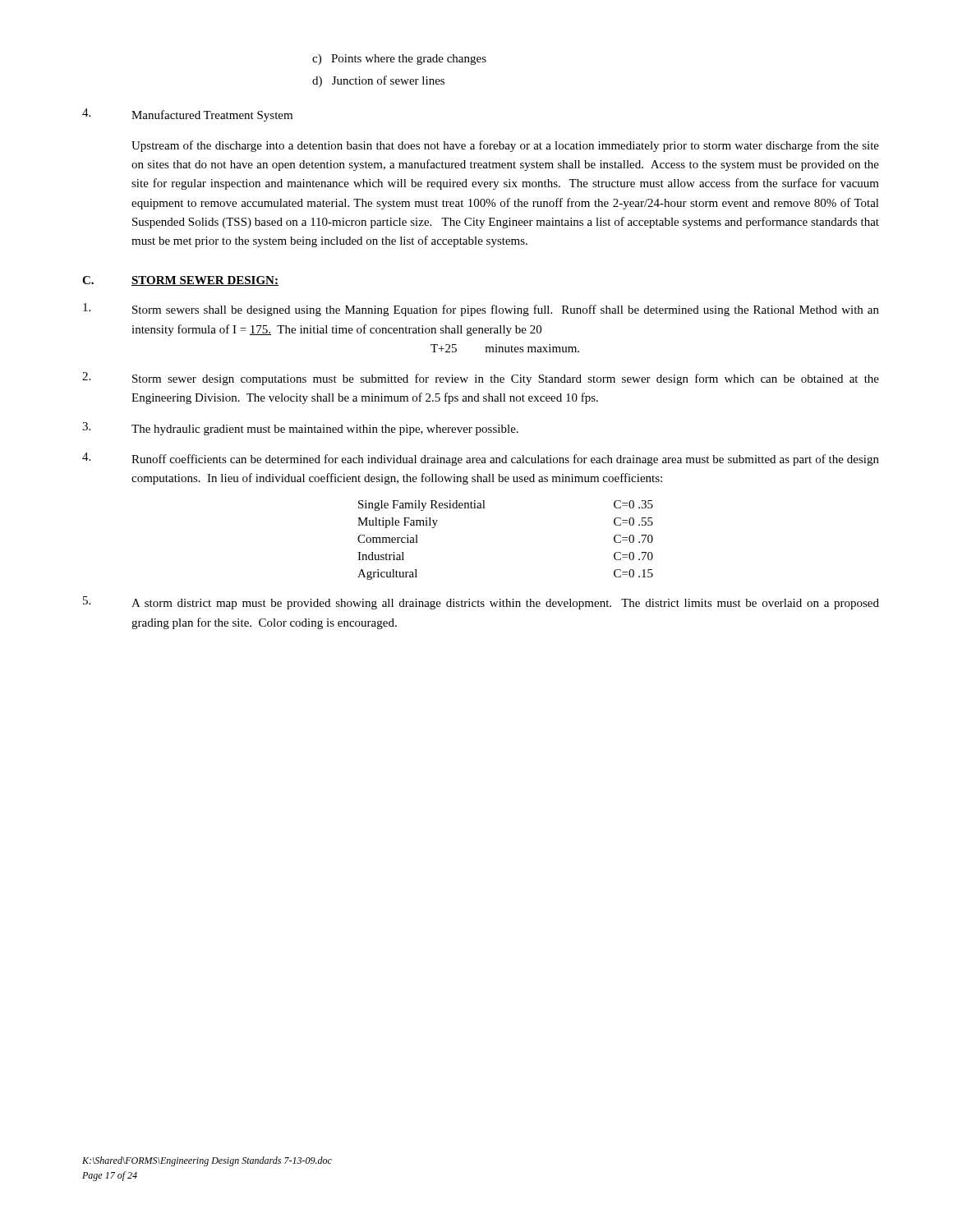Click on the text starting "Upstream of the discharge into a"
953x1232 pixels.
pyautogui.click(x=505, y=193)
